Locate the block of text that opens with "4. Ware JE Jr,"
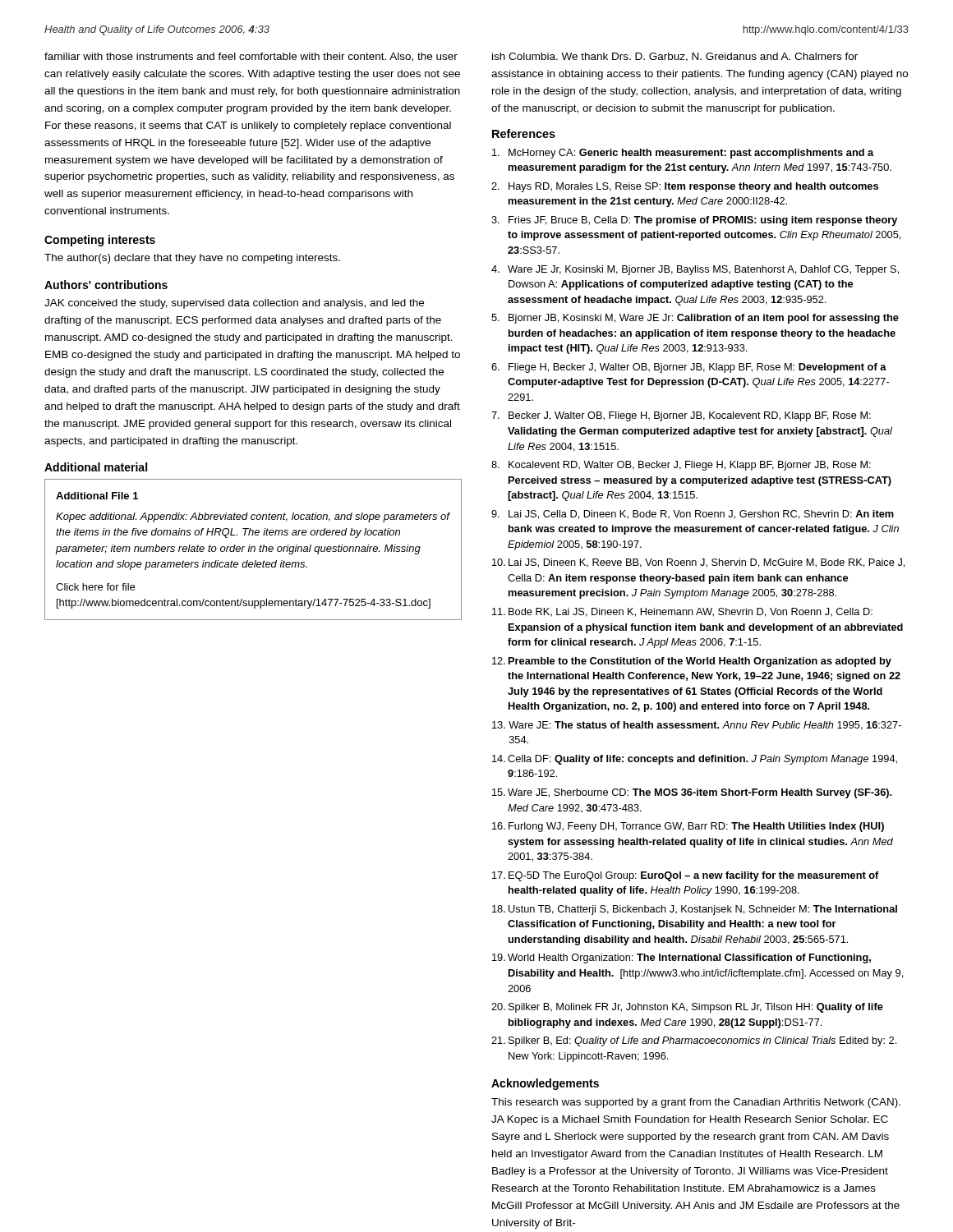Screen dimensions: 1232x953 (700, 284)
